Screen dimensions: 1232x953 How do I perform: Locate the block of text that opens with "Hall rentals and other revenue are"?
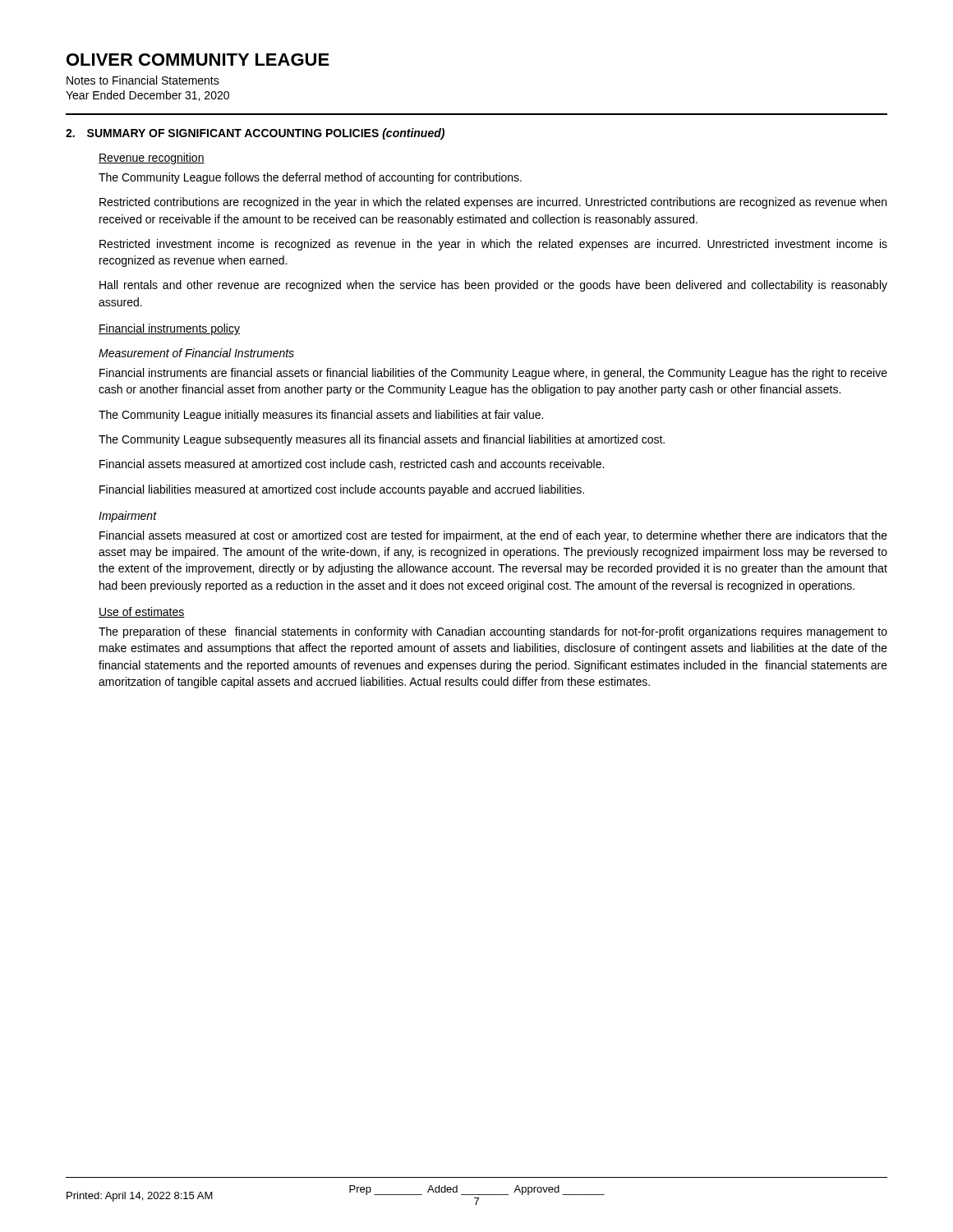[x=493, y=294]
